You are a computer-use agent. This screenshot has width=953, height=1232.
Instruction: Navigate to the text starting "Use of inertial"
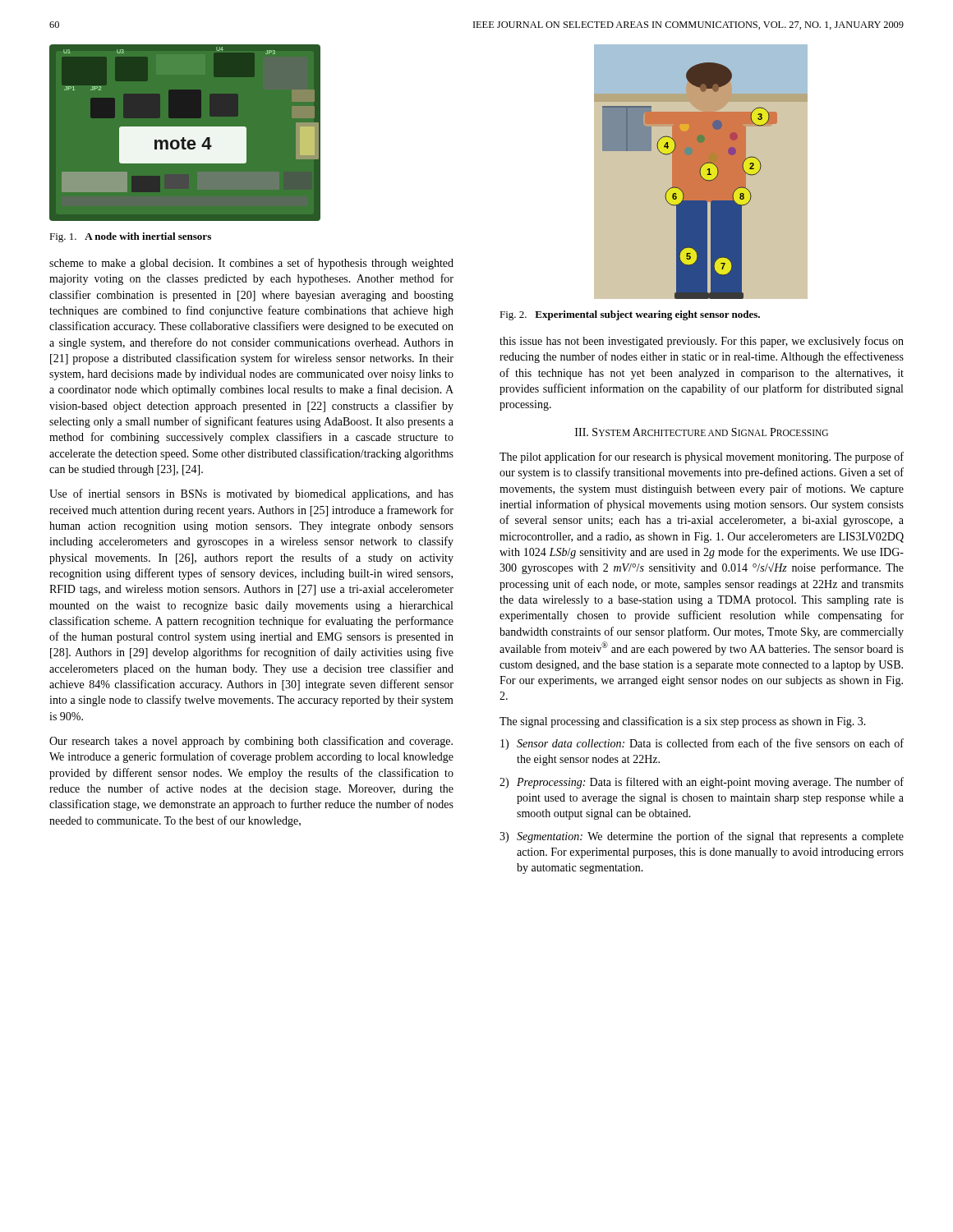point(251,605)
